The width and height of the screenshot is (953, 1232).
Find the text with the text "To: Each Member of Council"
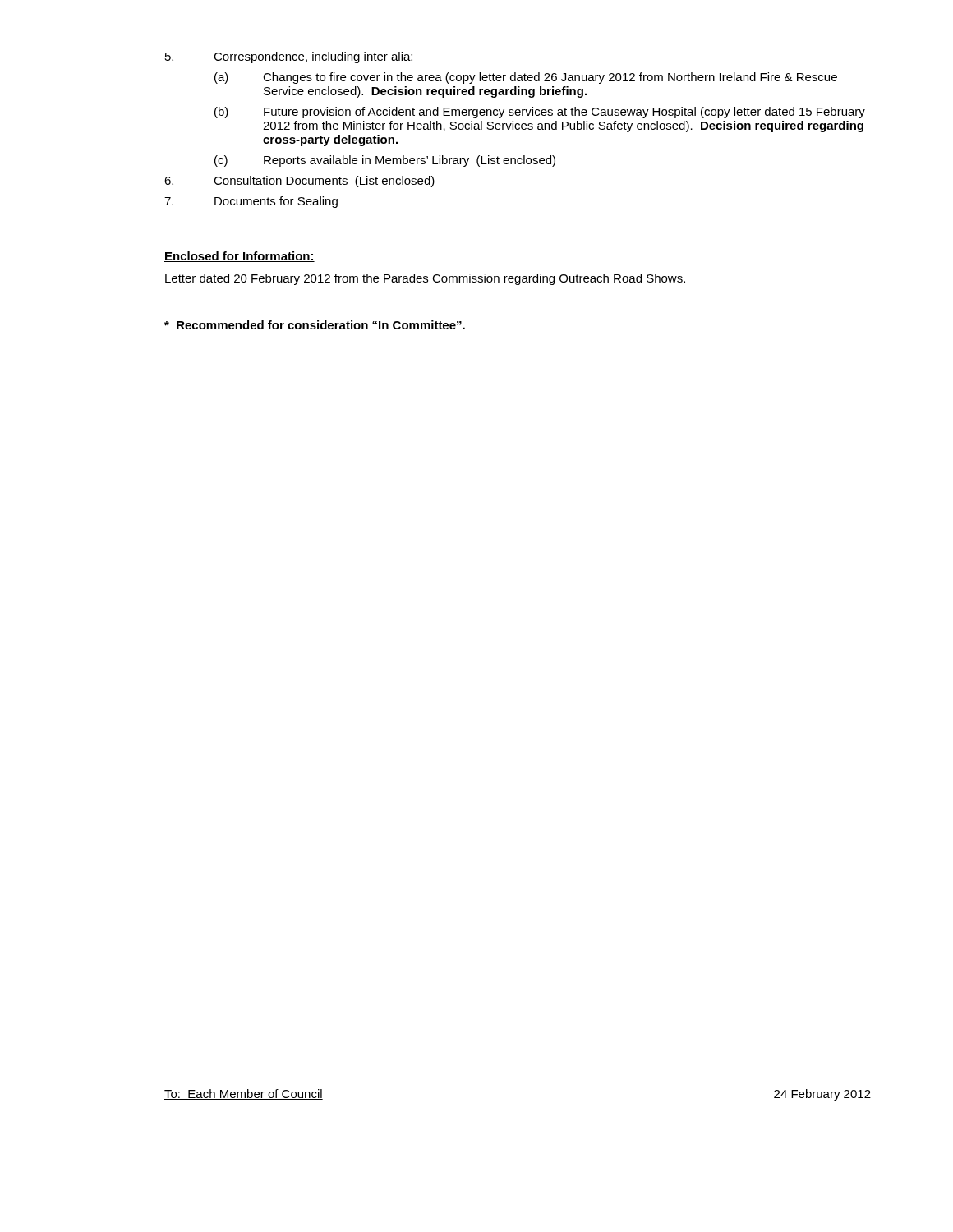[x=243, y=1094]
